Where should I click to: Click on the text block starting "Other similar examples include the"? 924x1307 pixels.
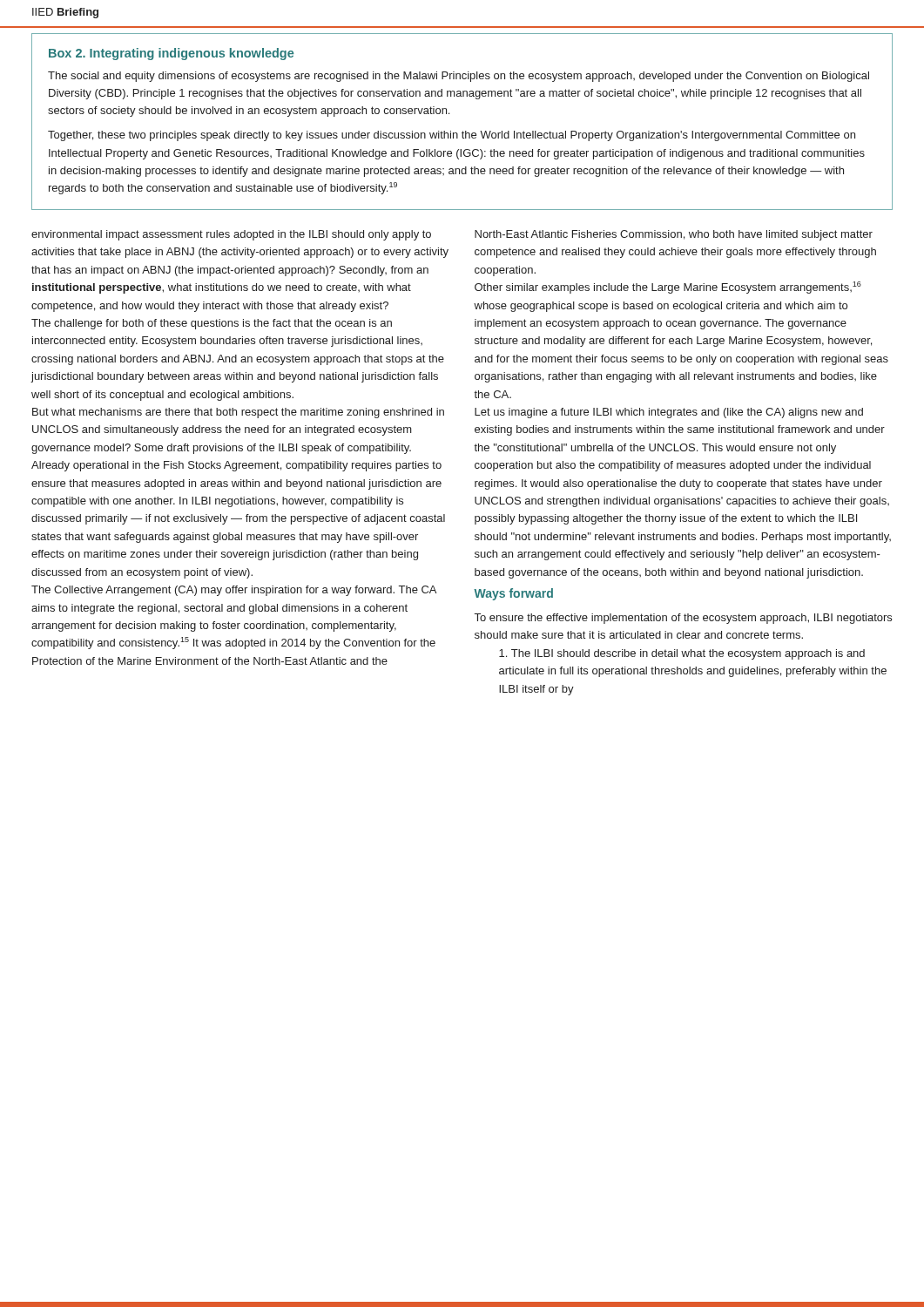[683, 341]
